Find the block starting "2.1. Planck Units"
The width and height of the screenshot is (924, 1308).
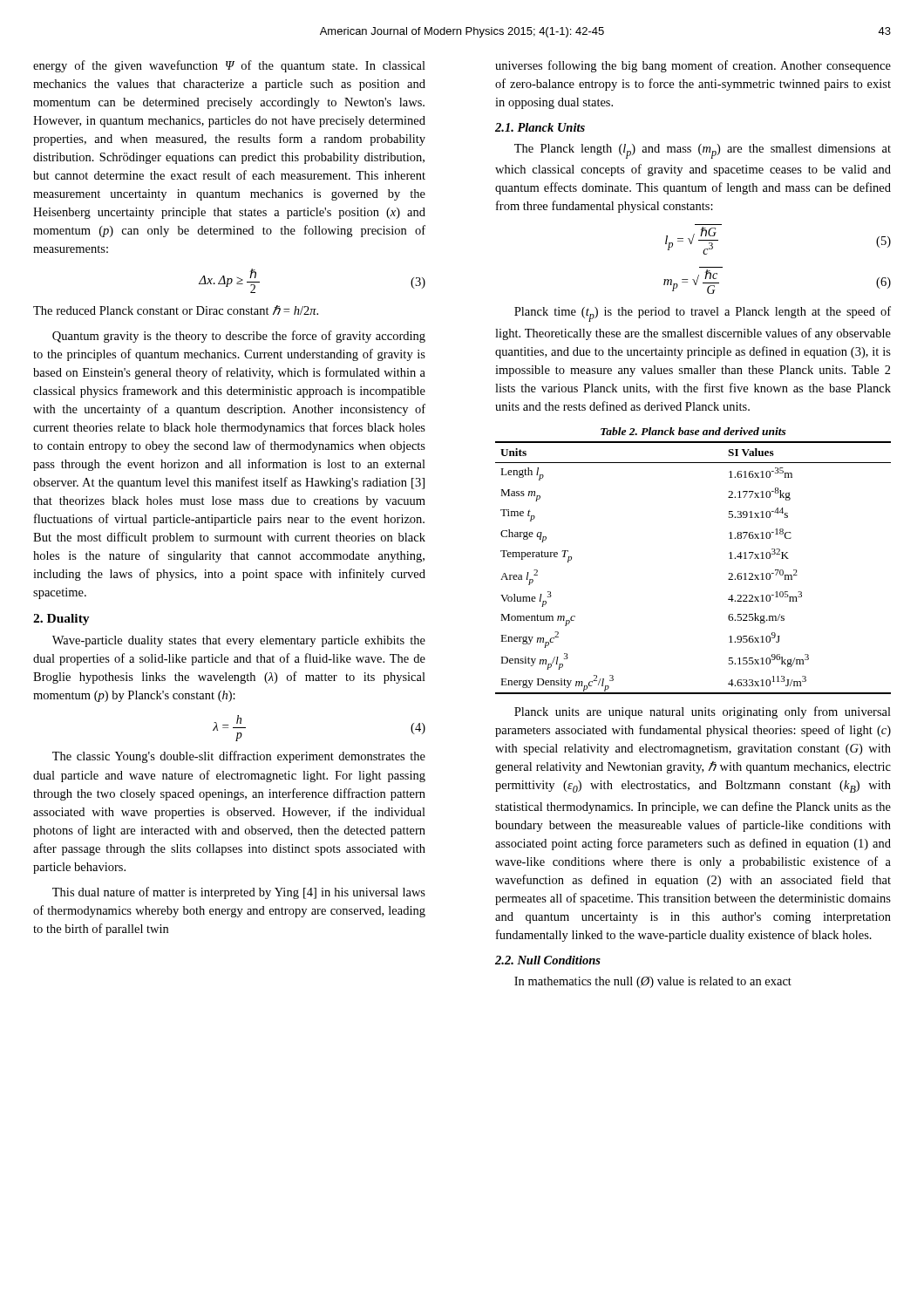point(540,127)
